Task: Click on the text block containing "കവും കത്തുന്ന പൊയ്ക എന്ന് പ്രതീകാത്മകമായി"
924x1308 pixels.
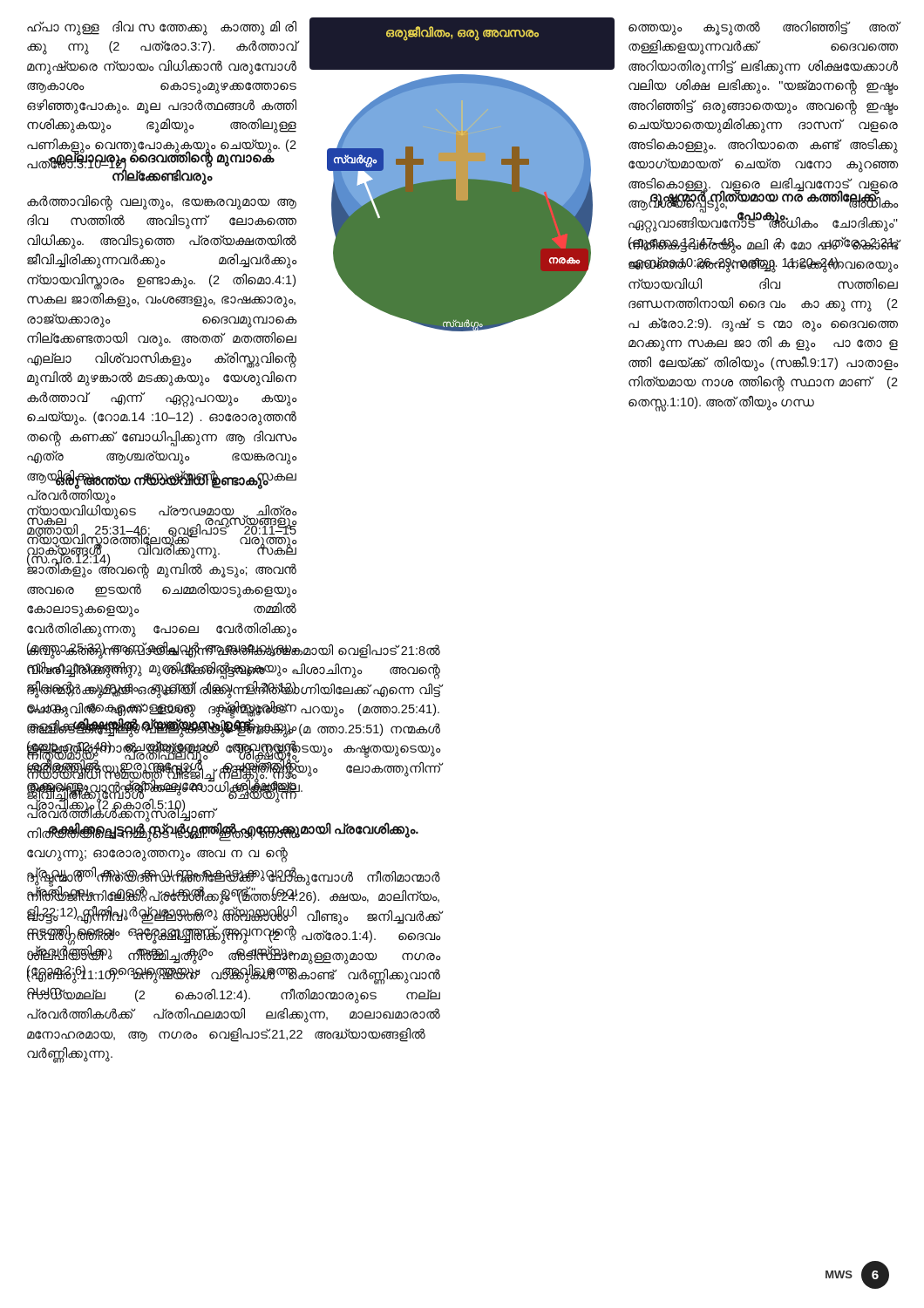Action: click(233, 719)
